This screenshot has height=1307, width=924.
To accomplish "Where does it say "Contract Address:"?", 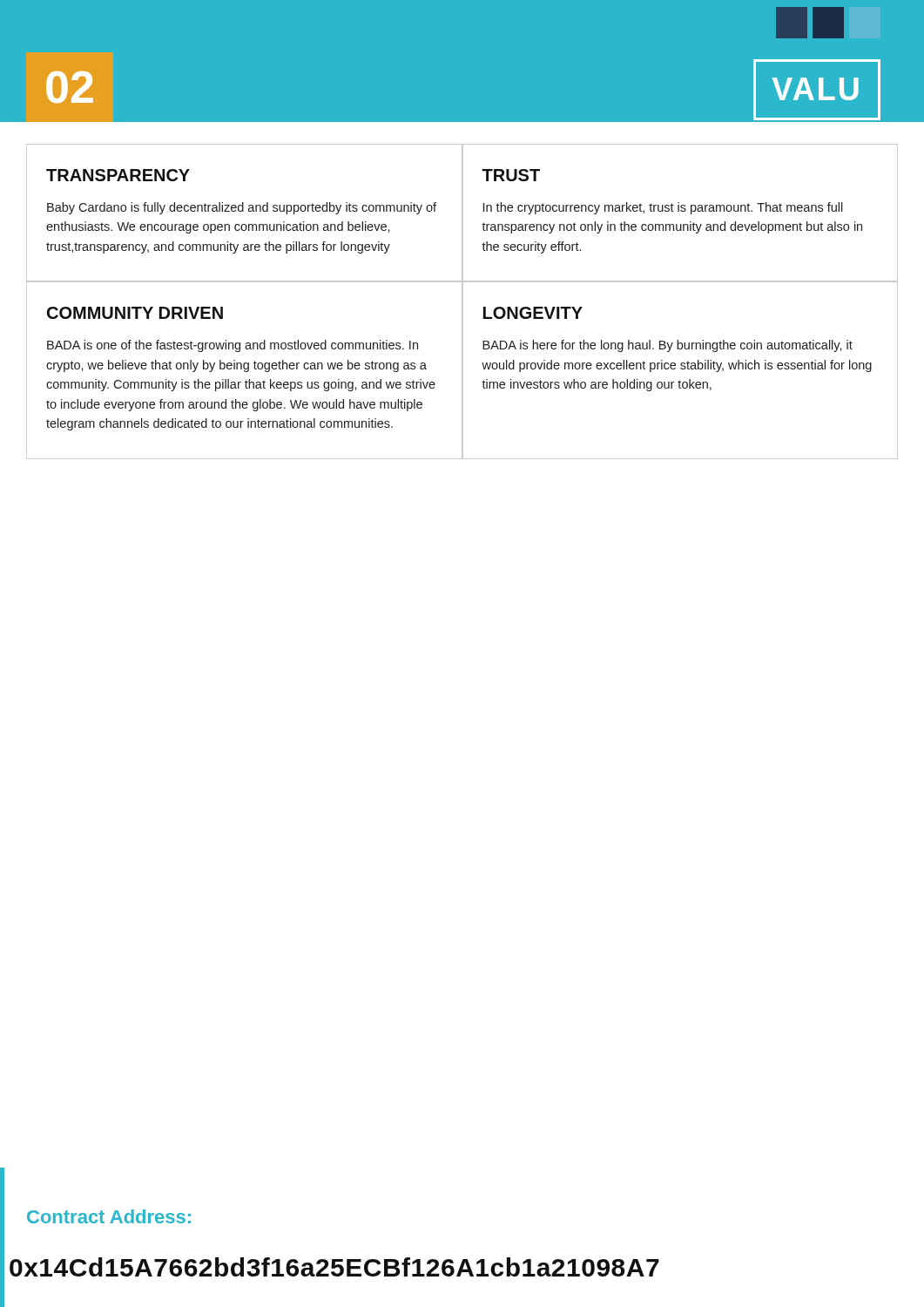I will pos(109,1217).
